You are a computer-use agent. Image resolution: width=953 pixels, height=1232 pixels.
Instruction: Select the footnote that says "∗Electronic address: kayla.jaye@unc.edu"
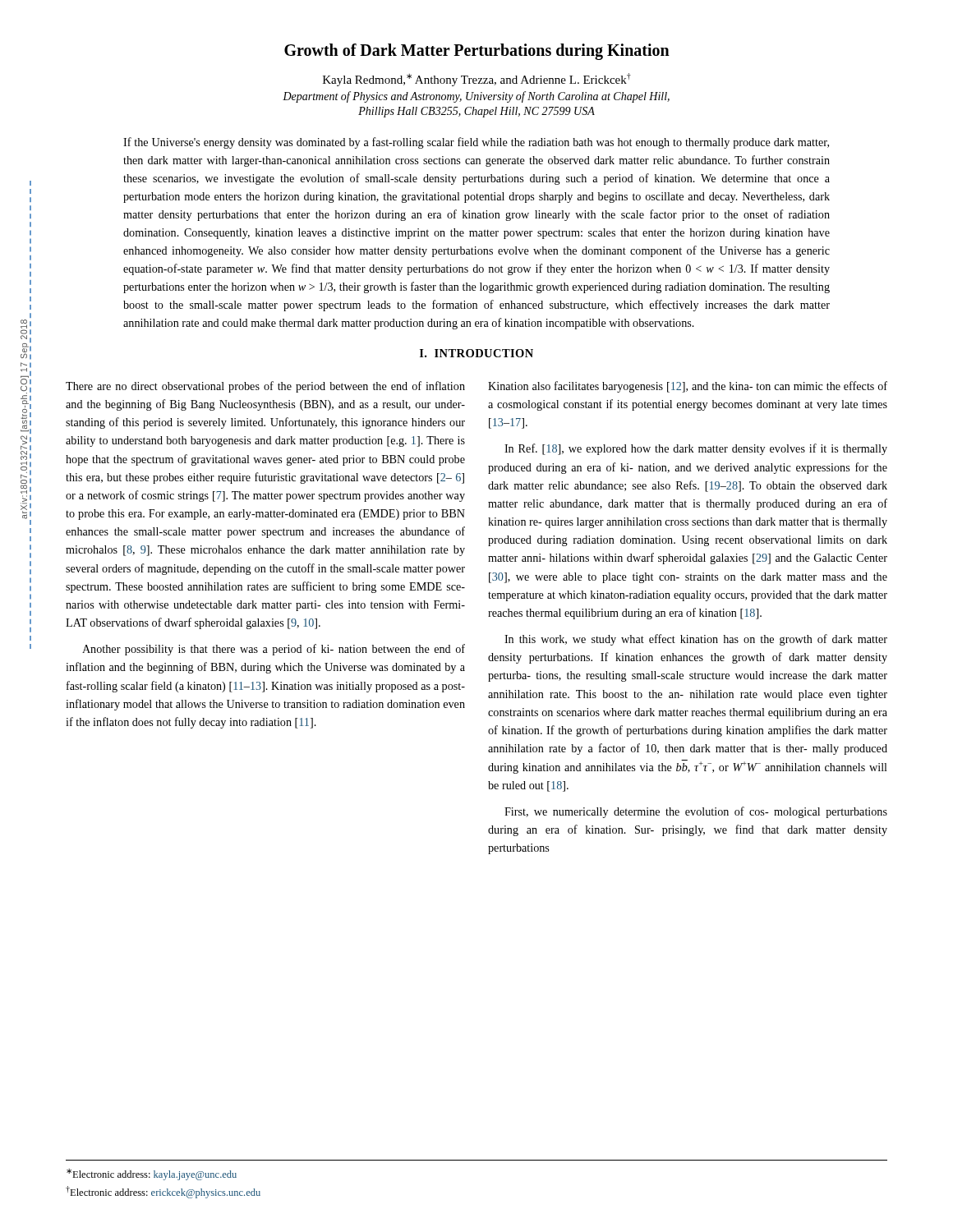(x=163, y=1182)
